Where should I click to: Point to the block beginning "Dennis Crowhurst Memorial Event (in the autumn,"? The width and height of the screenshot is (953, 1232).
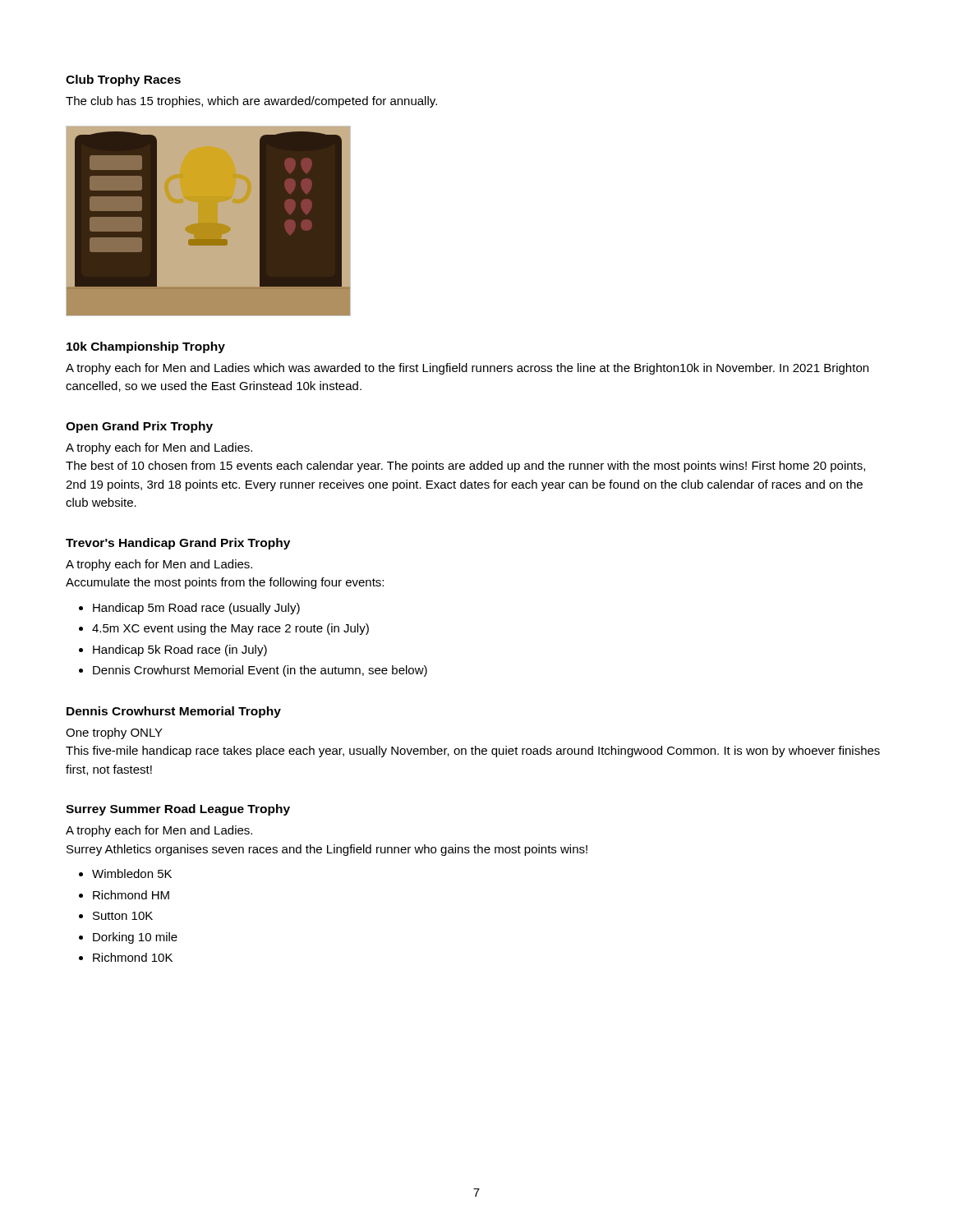click(260, 670)
